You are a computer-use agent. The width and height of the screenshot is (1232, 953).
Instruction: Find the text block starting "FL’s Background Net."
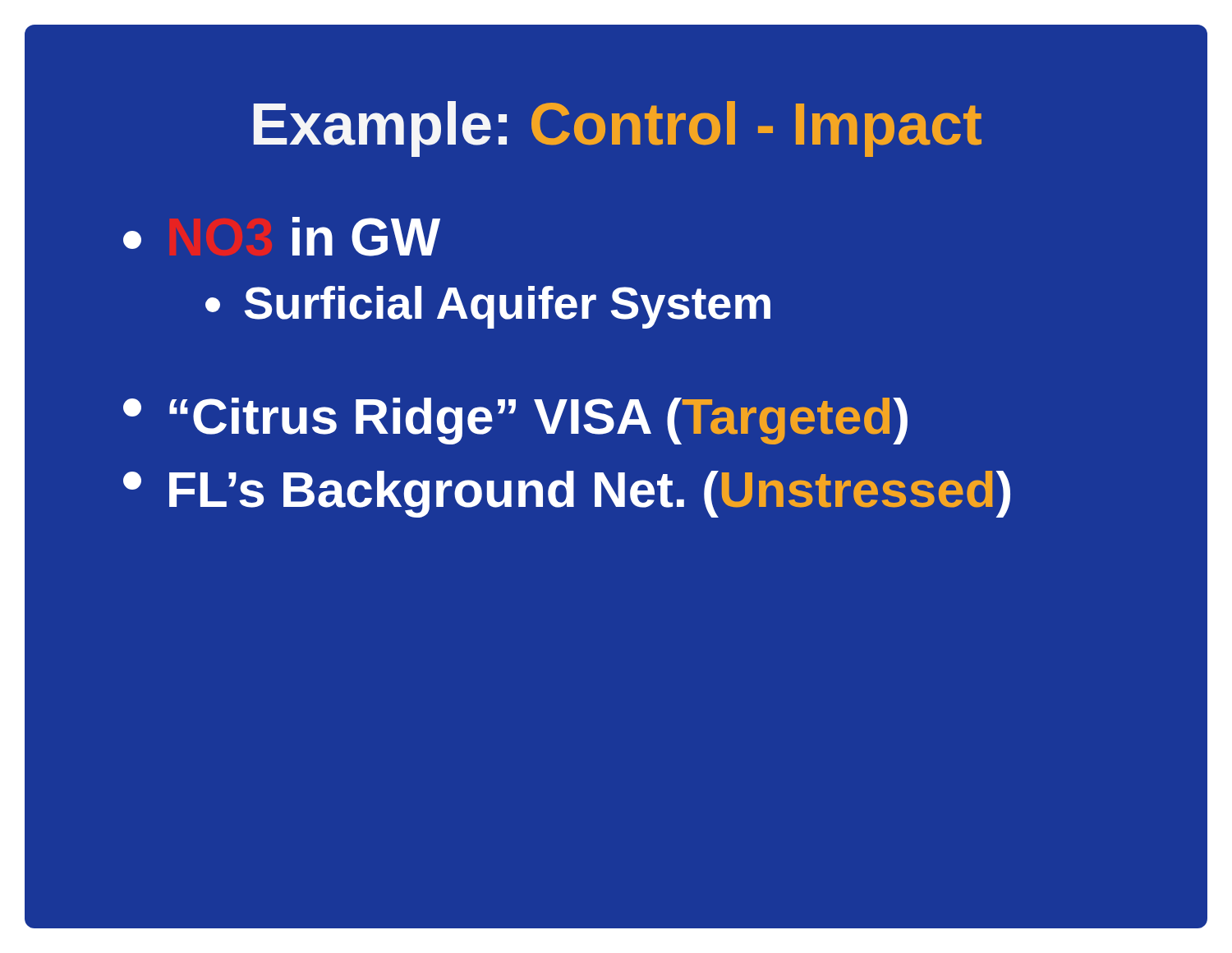click(x=616, y=489)
